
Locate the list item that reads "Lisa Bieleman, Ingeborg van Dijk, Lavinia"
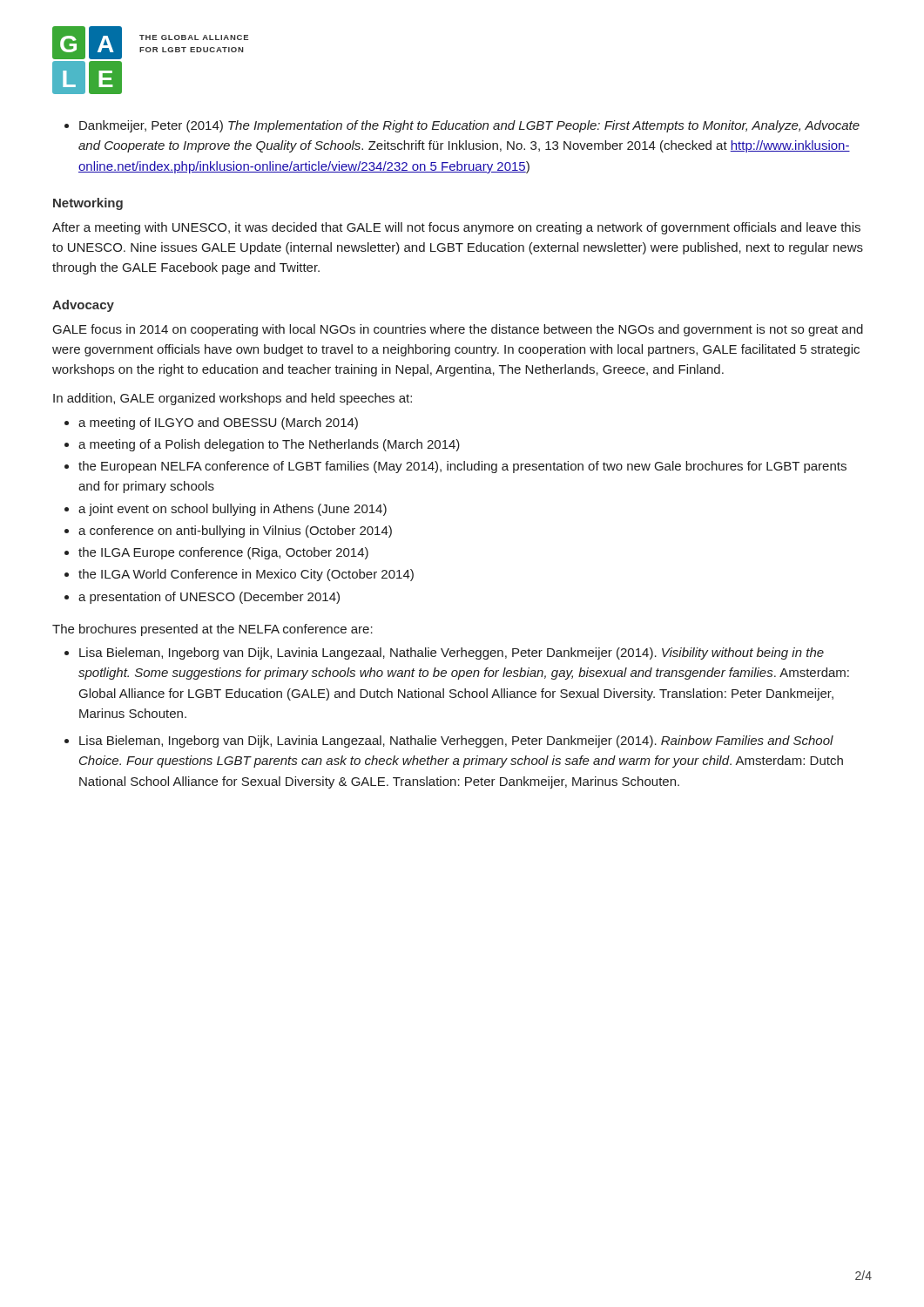click(x=444, y=654)
